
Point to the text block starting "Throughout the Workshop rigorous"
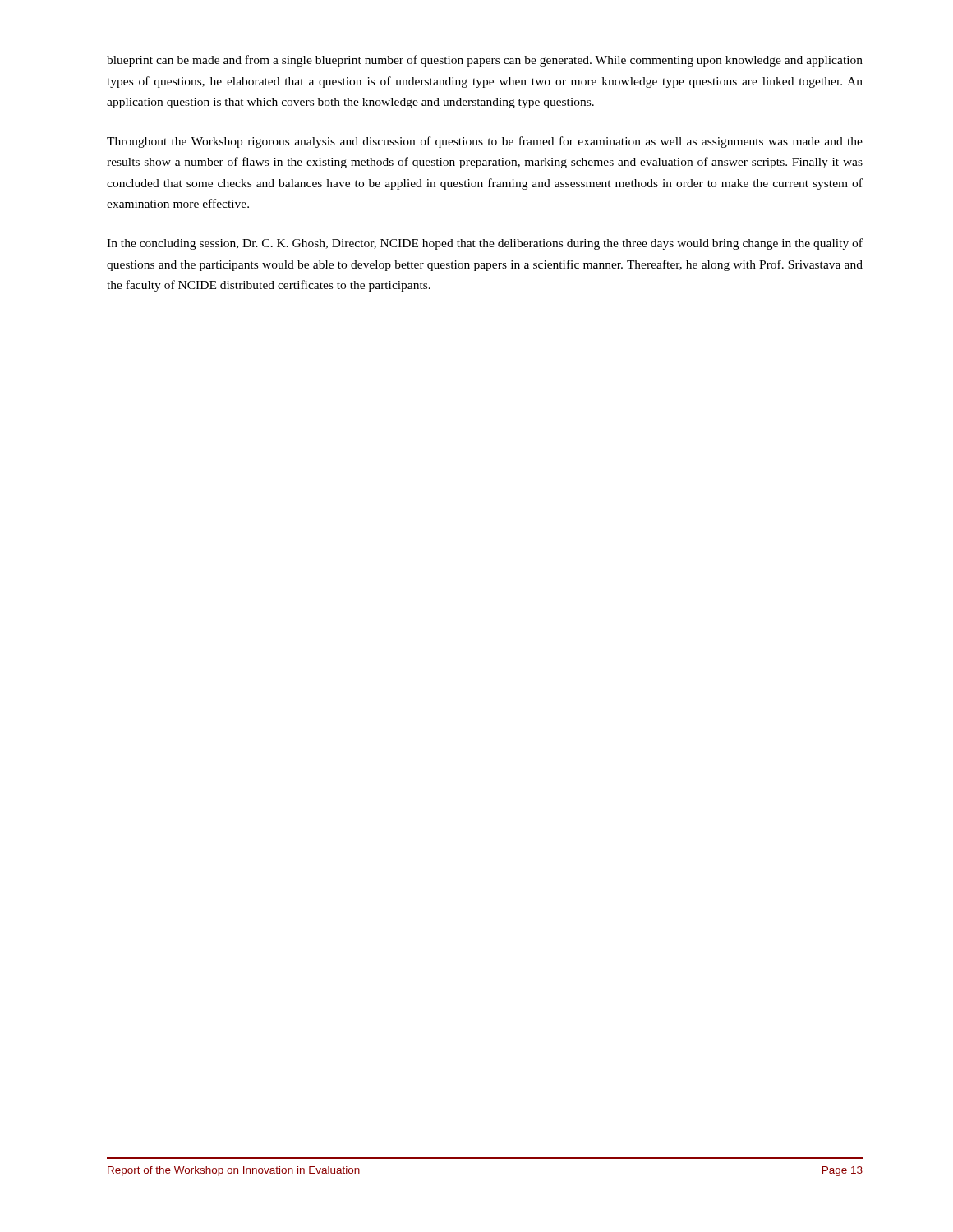click(x=485, y=172)
